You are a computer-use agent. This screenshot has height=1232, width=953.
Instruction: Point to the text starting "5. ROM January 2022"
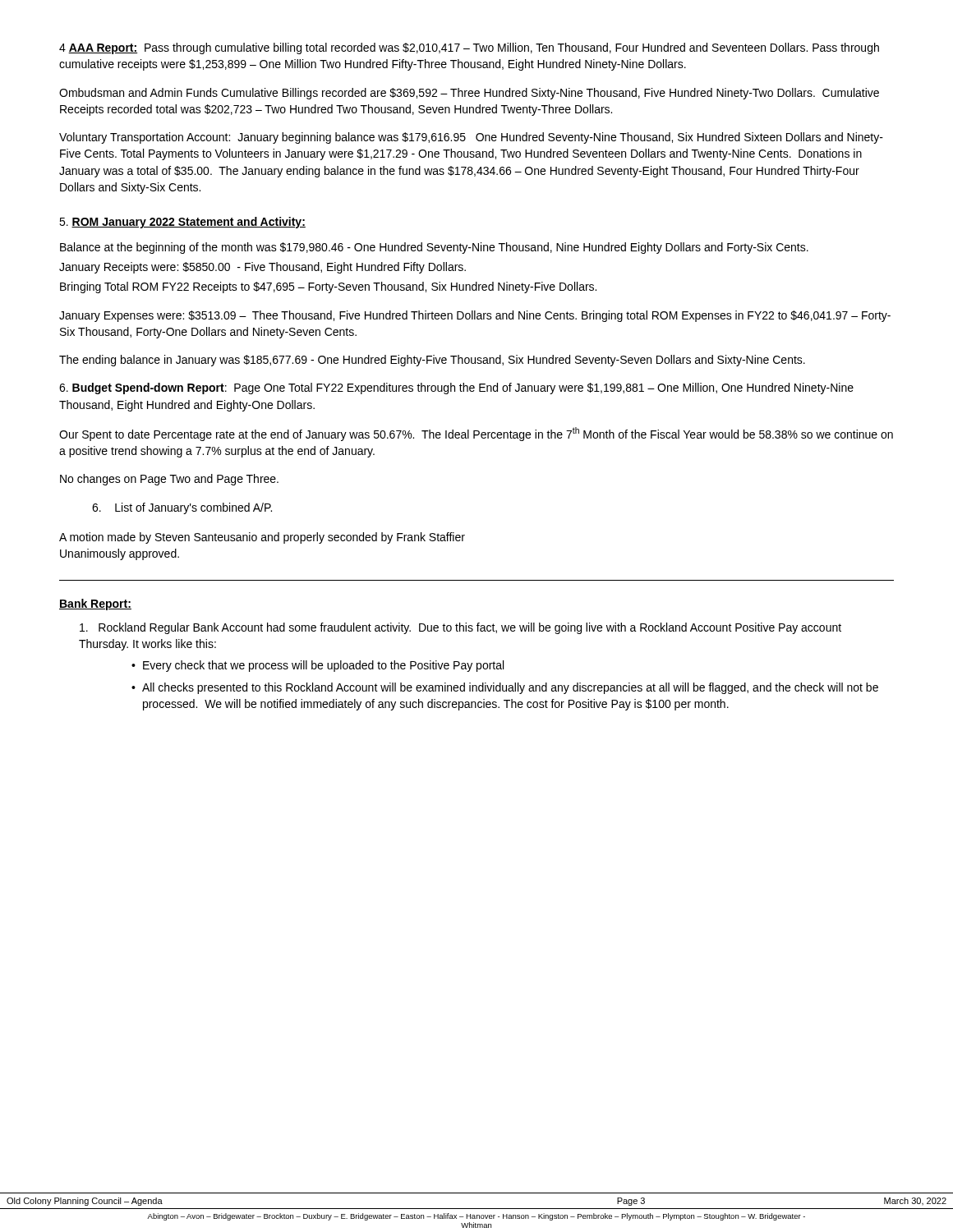tap(182, 222)
